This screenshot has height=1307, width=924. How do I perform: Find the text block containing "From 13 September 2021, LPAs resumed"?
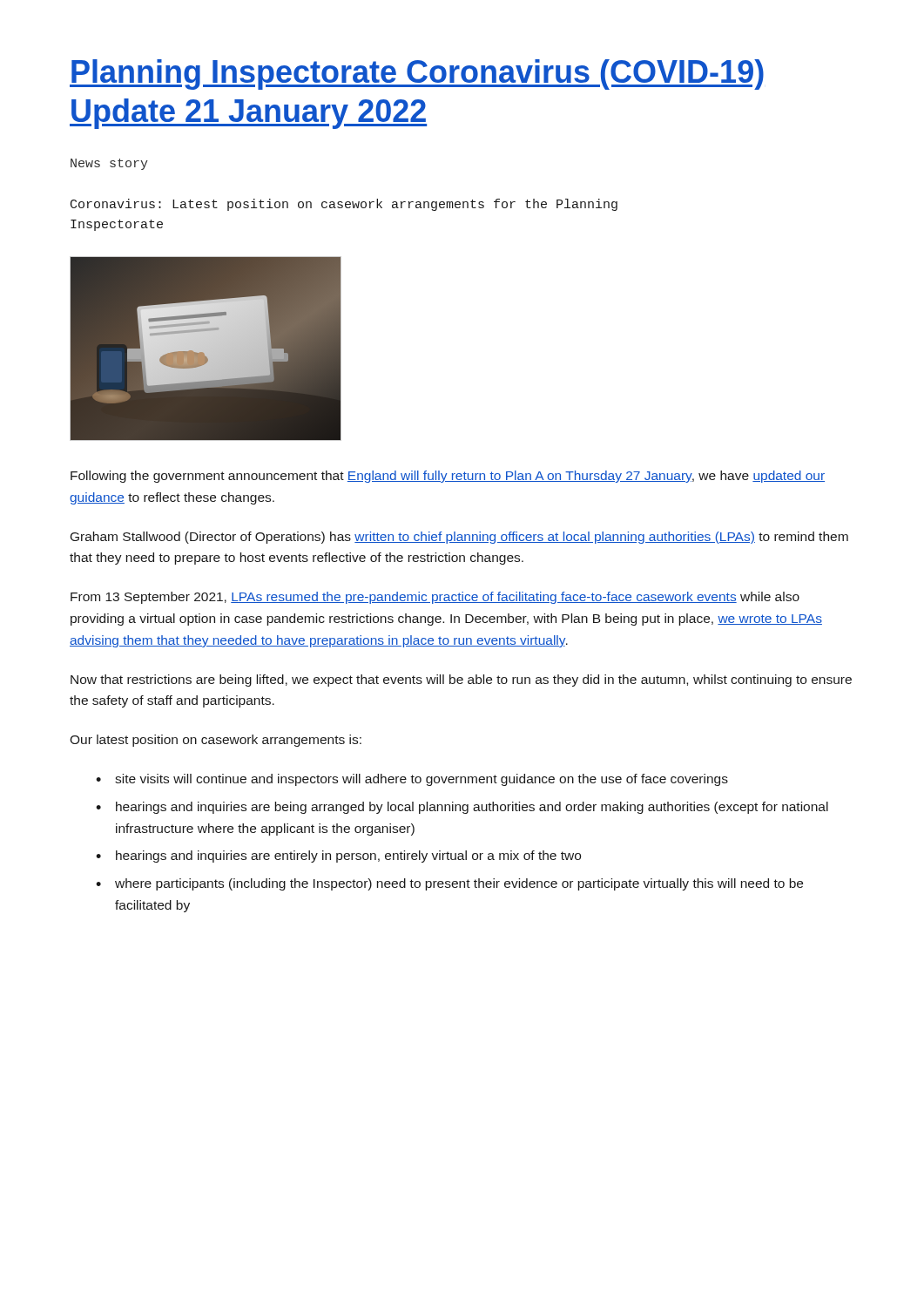[446, 618]
